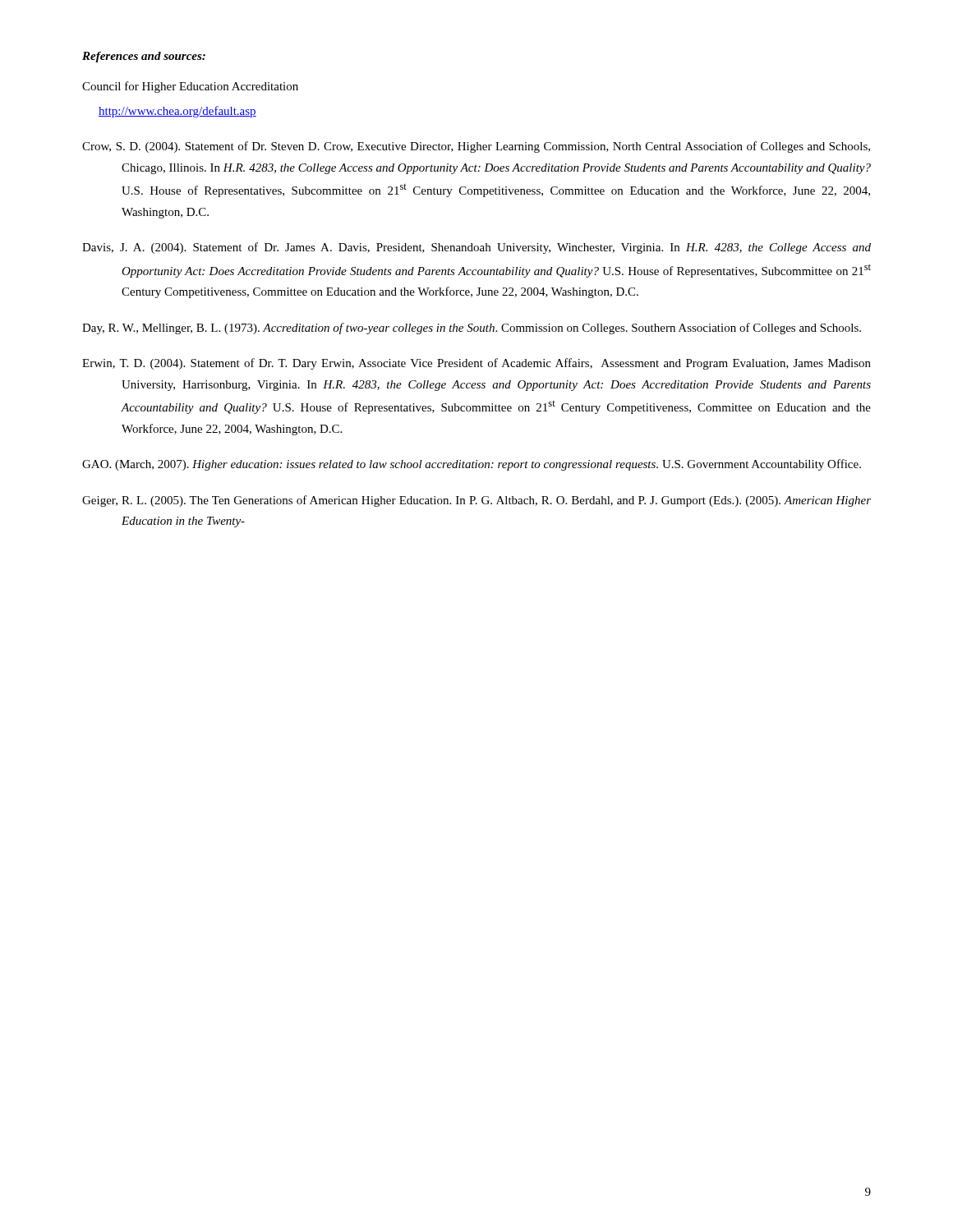The height and width of the screenshot is (1232, 953).
Task: Point to "References and sources:"
Action: click(144, 56)
